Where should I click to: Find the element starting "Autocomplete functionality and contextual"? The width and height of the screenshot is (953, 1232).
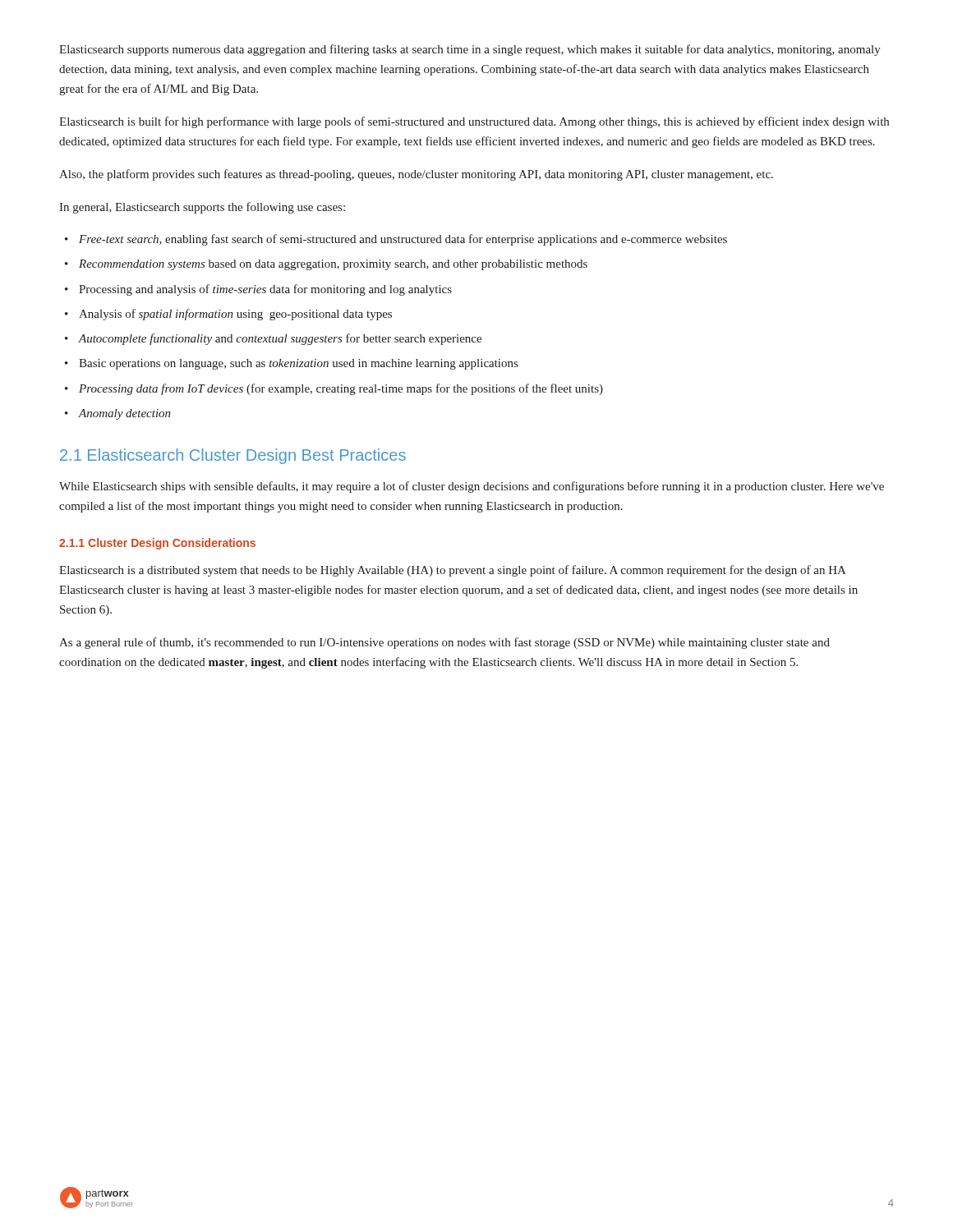[280, 338]
